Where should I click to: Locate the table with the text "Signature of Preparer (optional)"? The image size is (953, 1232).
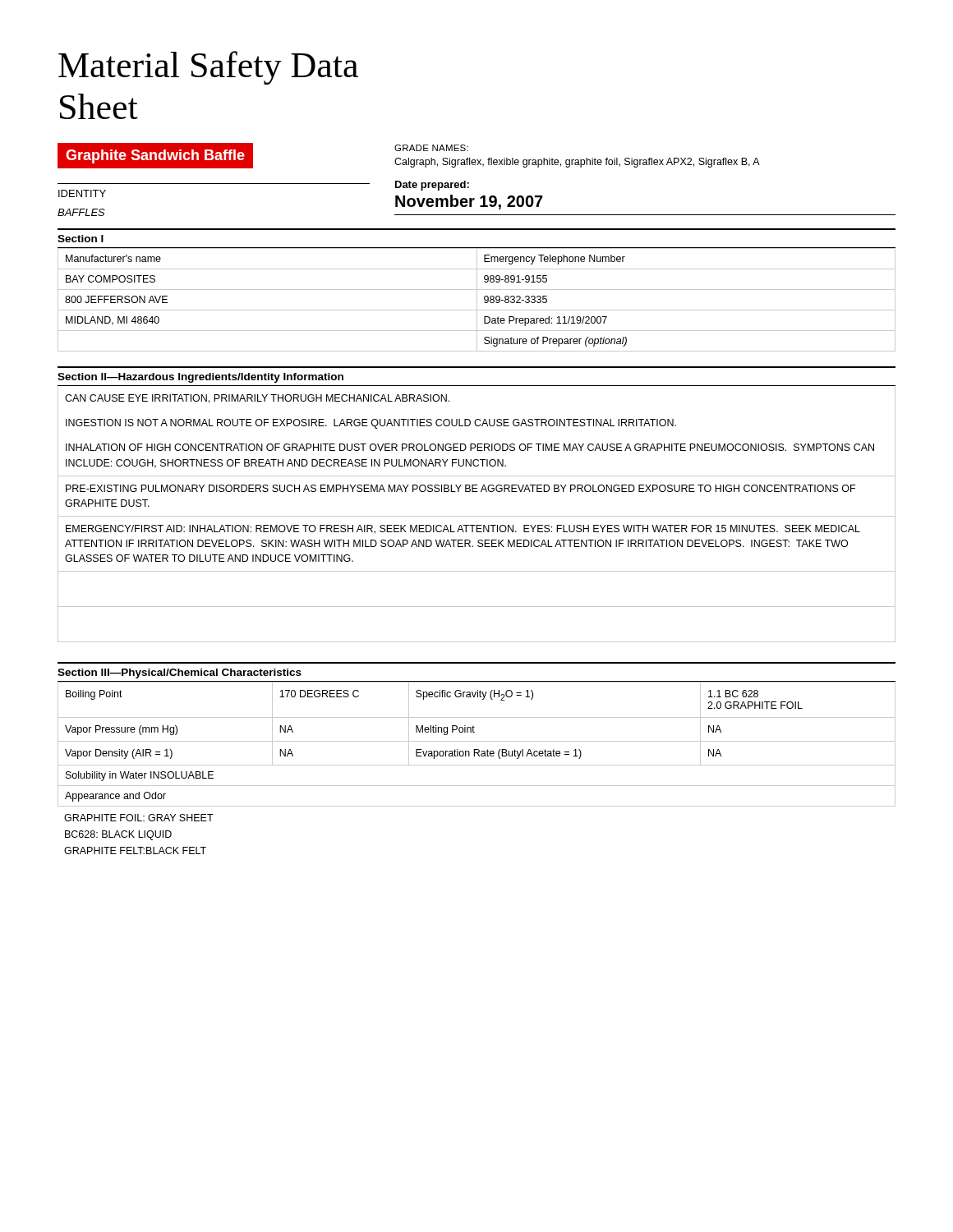(476, 300)
